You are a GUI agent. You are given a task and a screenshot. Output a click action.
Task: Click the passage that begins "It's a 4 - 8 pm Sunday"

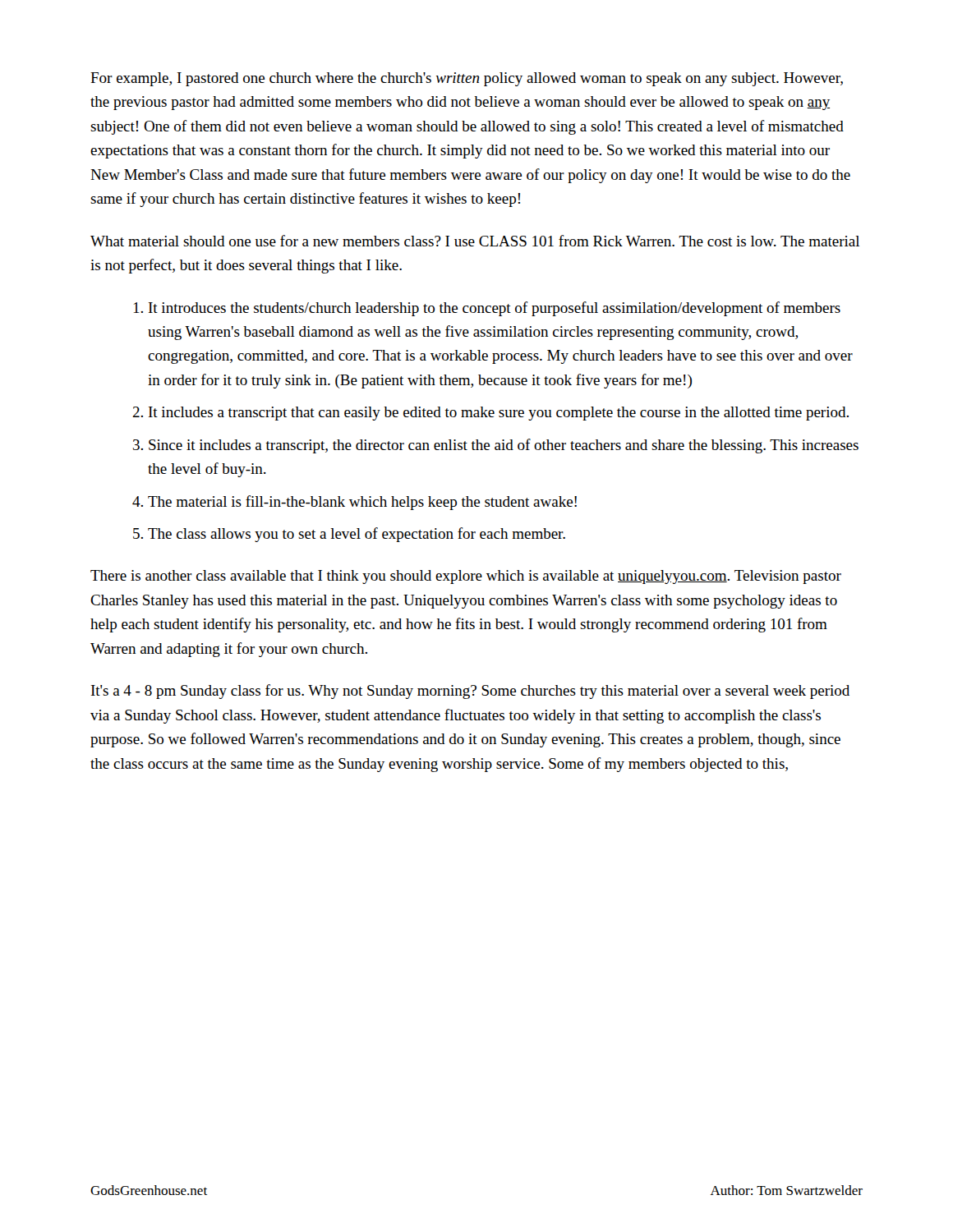click(x=470, y=727)
